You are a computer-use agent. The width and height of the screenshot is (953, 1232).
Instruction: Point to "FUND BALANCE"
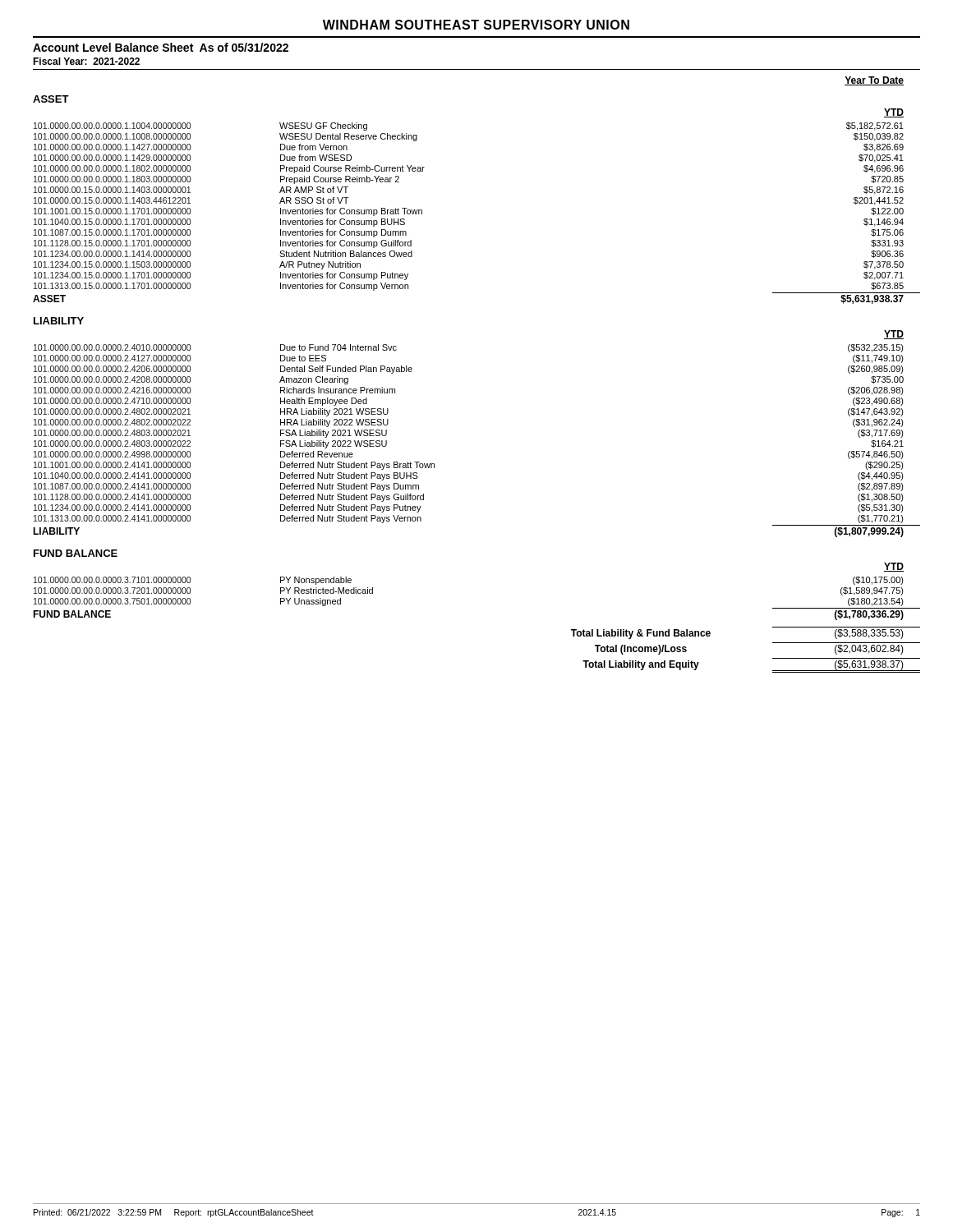tap(75, 553)
